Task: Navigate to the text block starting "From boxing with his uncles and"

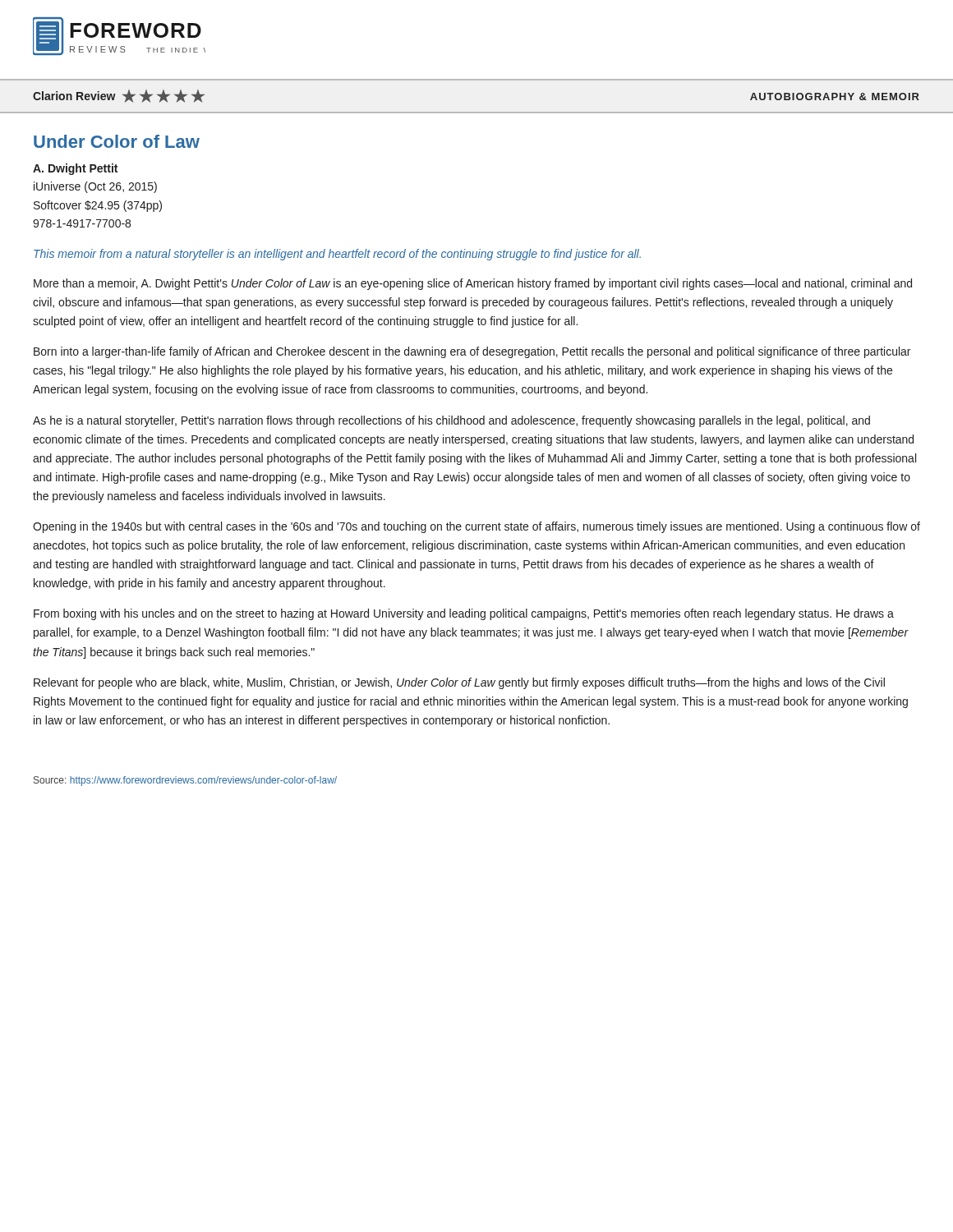Action: tap(470, 633)
